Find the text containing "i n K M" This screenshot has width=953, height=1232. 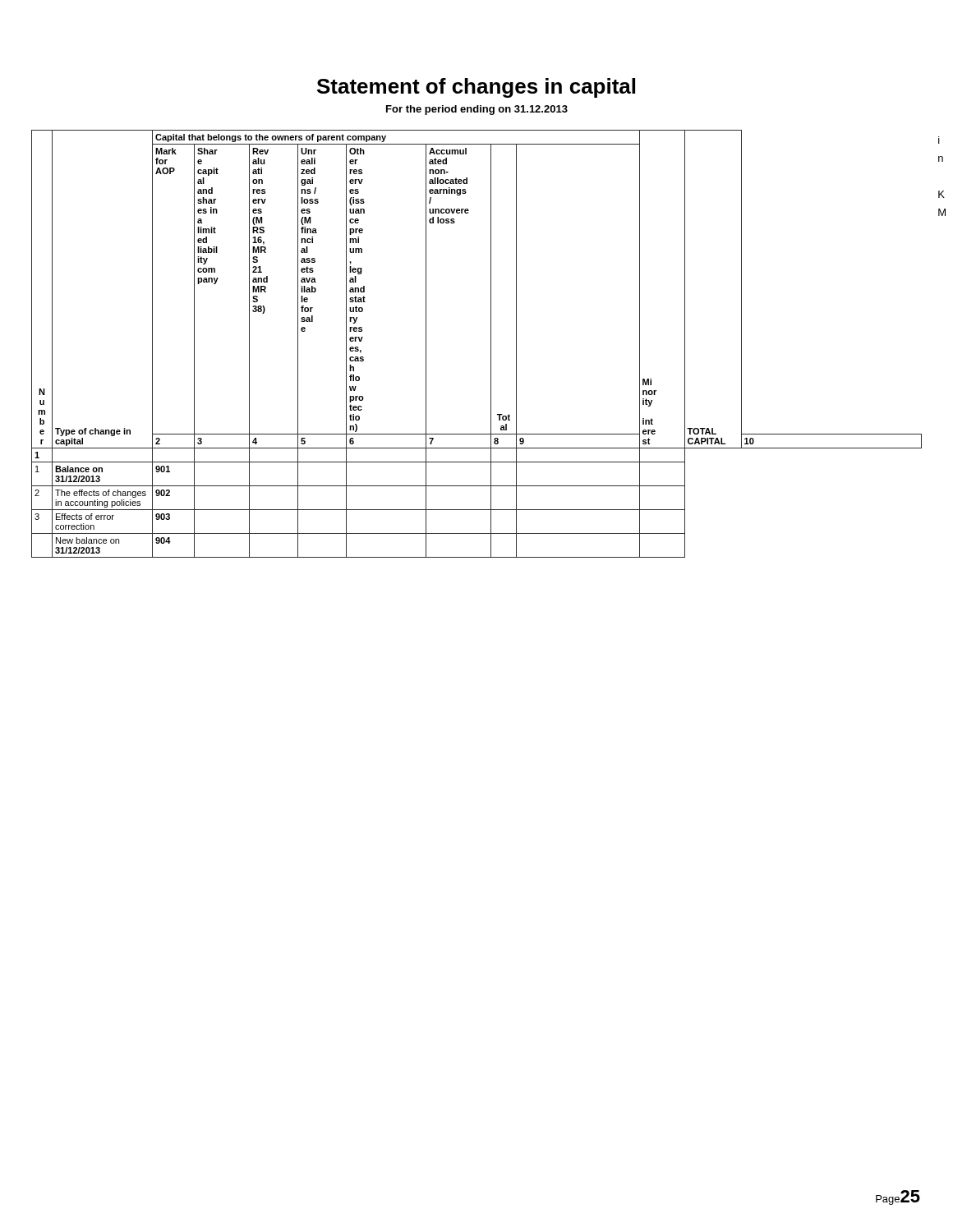click(939, 140)
